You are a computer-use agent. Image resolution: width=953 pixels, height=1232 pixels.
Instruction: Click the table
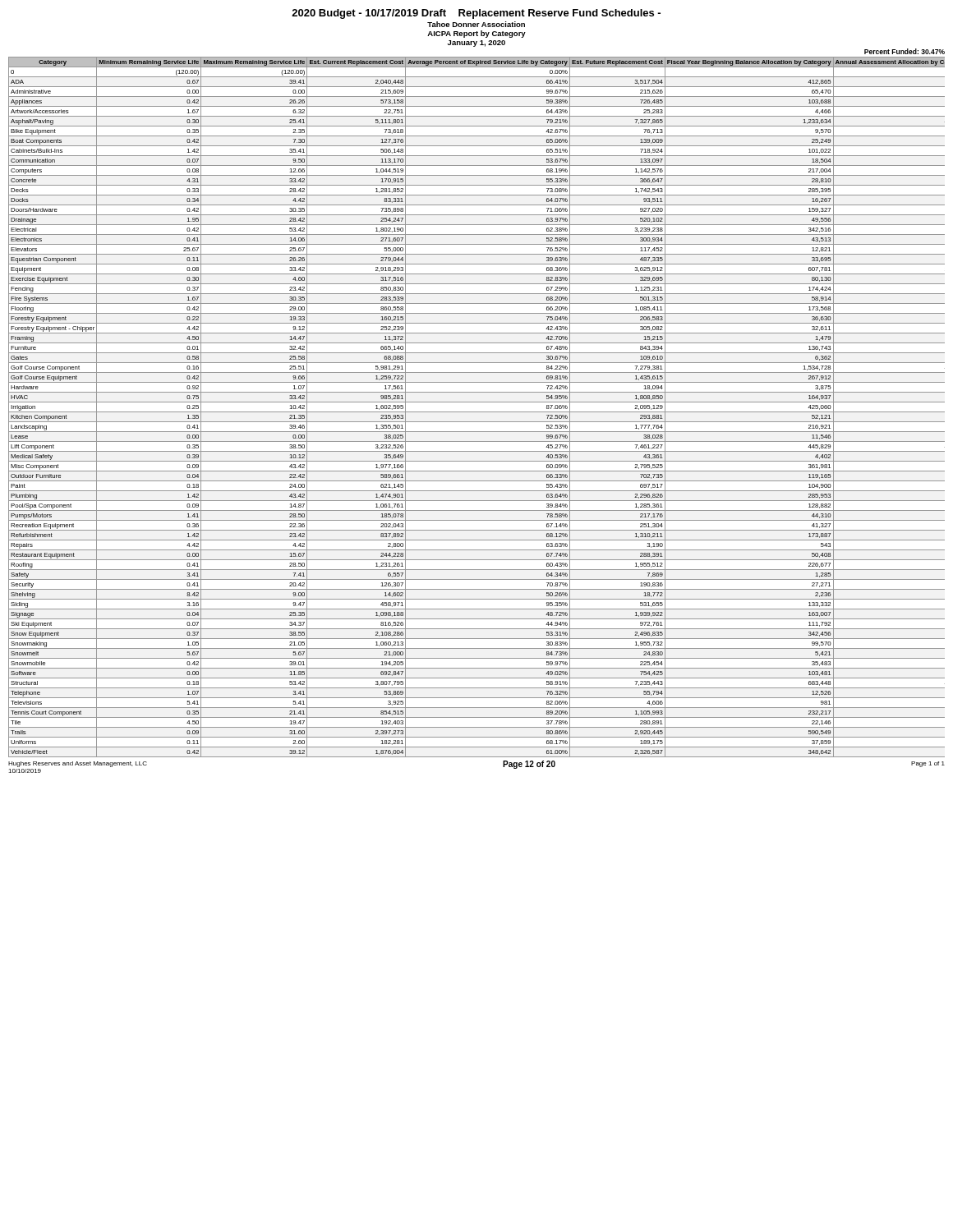click(x=476, y=407)
